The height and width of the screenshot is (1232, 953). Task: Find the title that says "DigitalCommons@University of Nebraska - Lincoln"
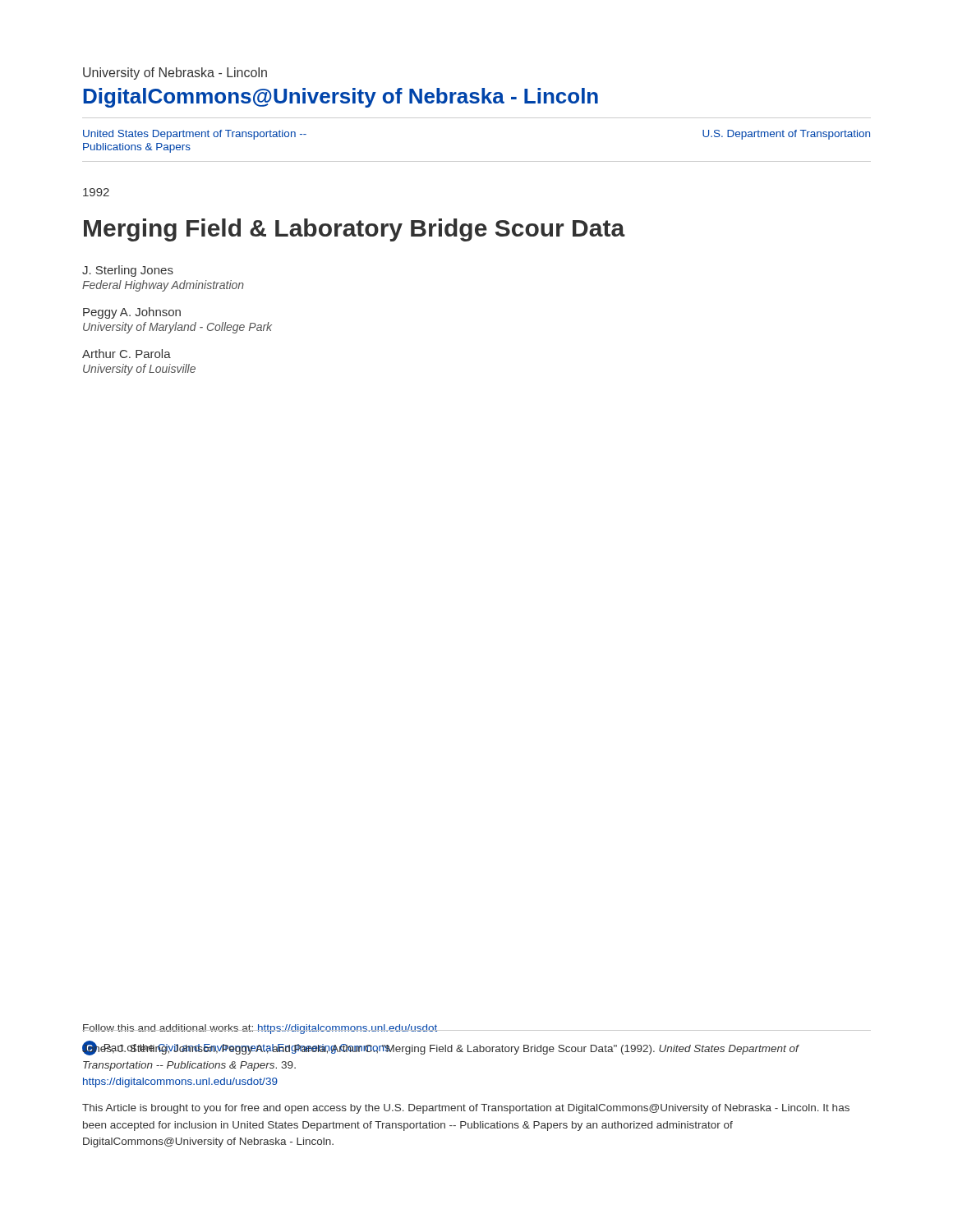coord(476,97)
